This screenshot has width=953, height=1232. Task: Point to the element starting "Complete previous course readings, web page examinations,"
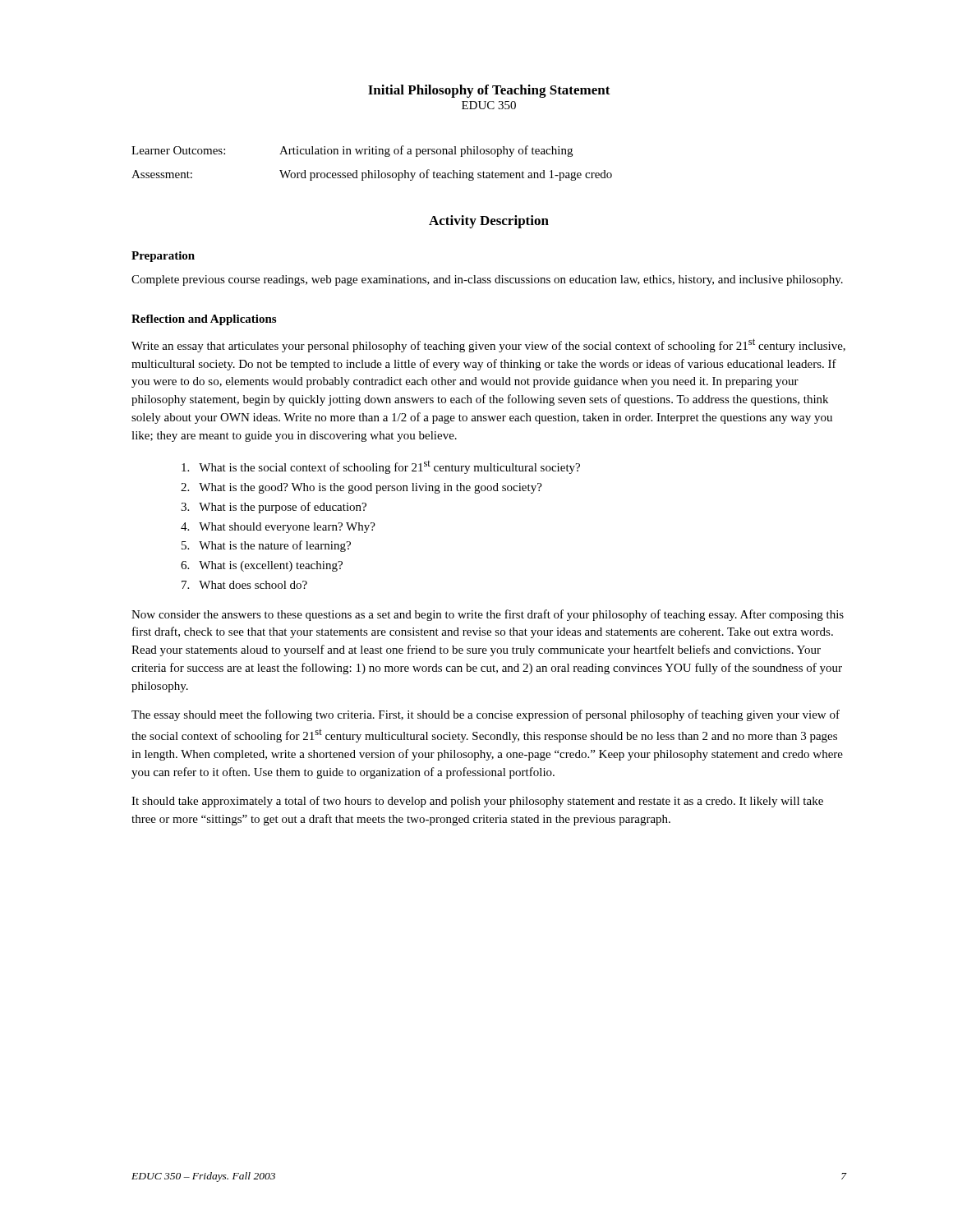[487, 279]
